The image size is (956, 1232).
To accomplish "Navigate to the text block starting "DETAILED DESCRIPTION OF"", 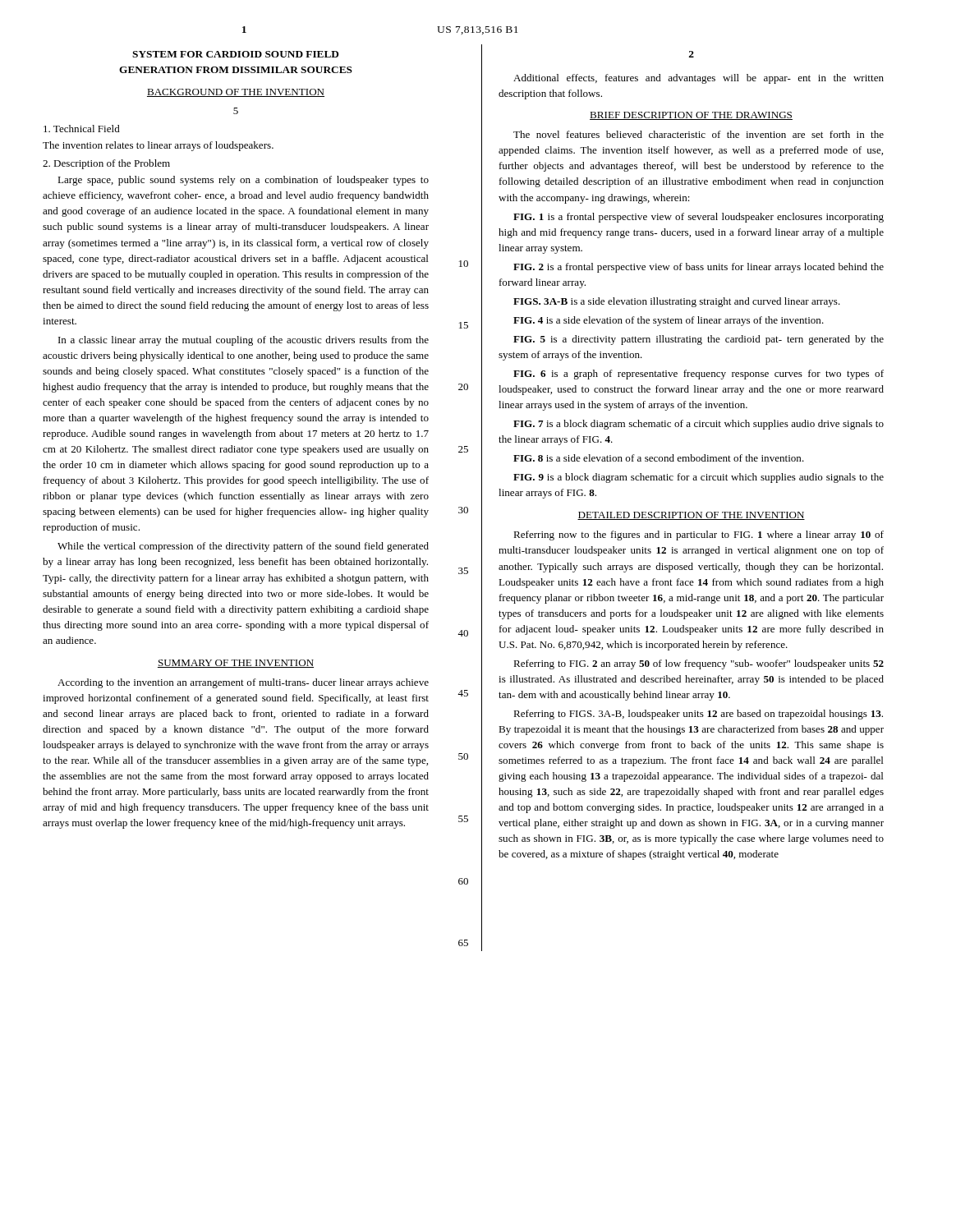I will click(691, 515).
